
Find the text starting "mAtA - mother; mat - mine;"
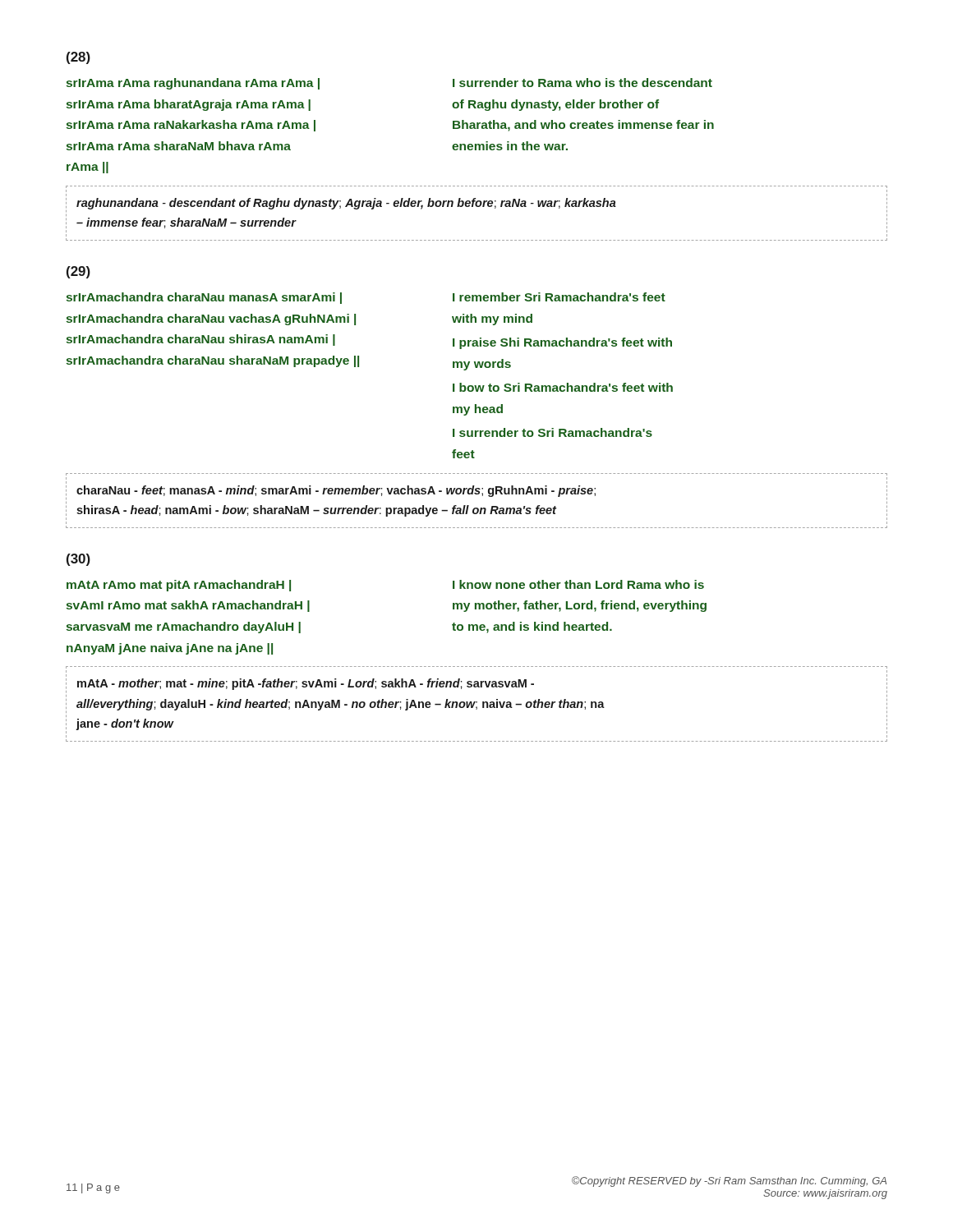click(340, 704)
